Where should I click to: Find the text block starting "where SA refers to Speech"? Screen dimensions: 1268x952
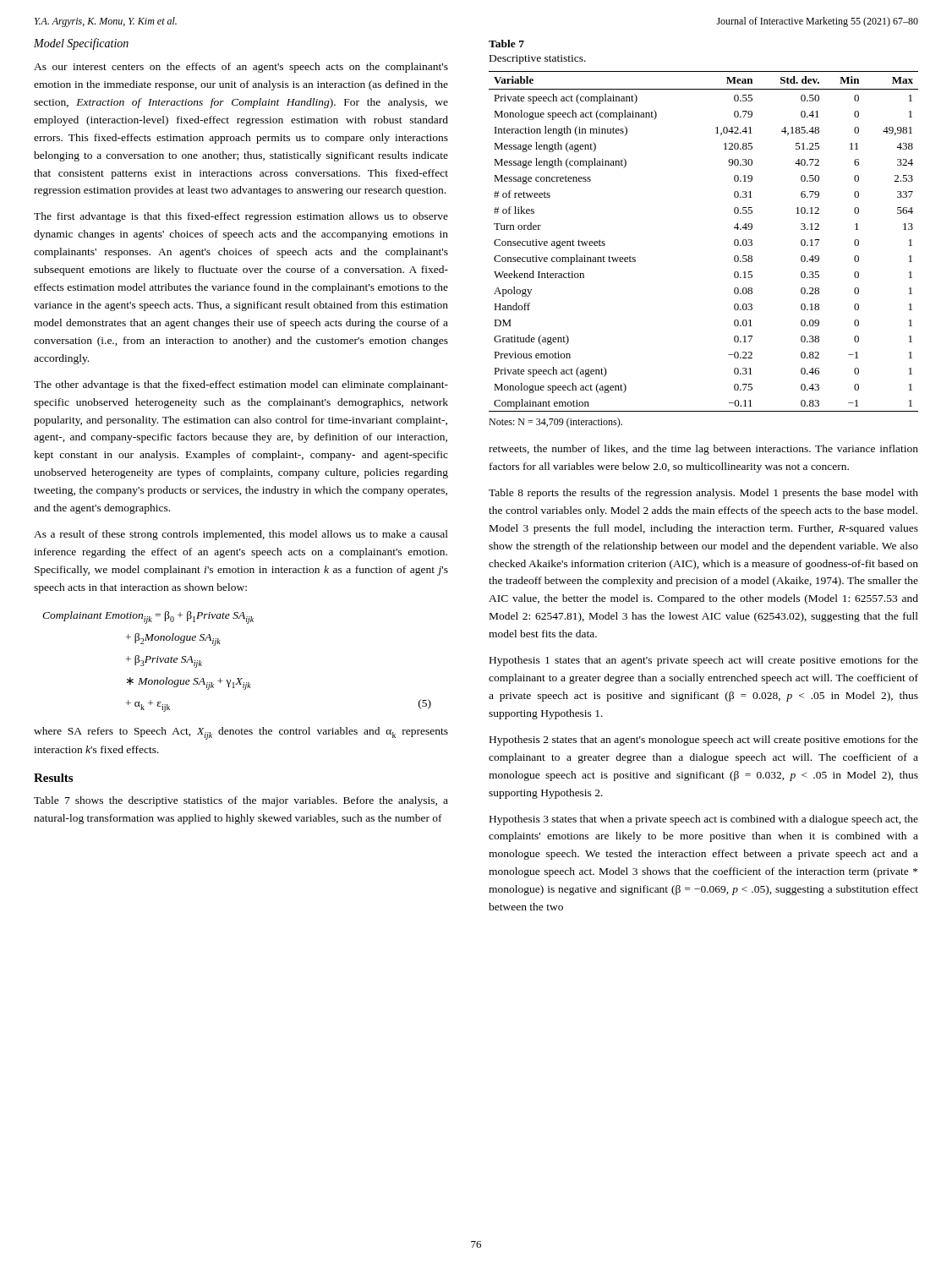point(241,740)
